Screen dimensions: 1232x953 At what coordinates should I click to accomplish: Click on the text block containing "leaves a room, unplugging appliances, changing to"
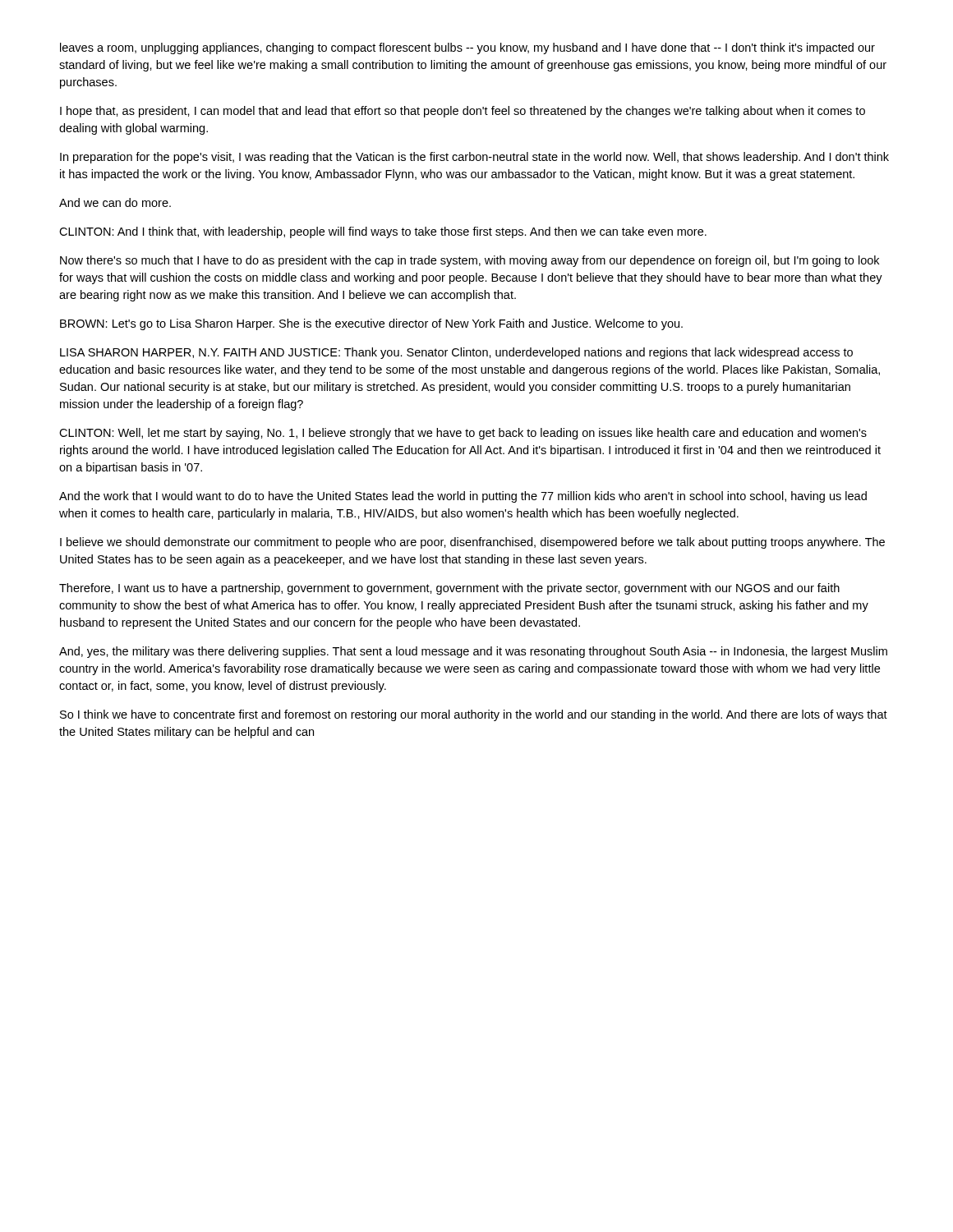[x=473, y=65]
